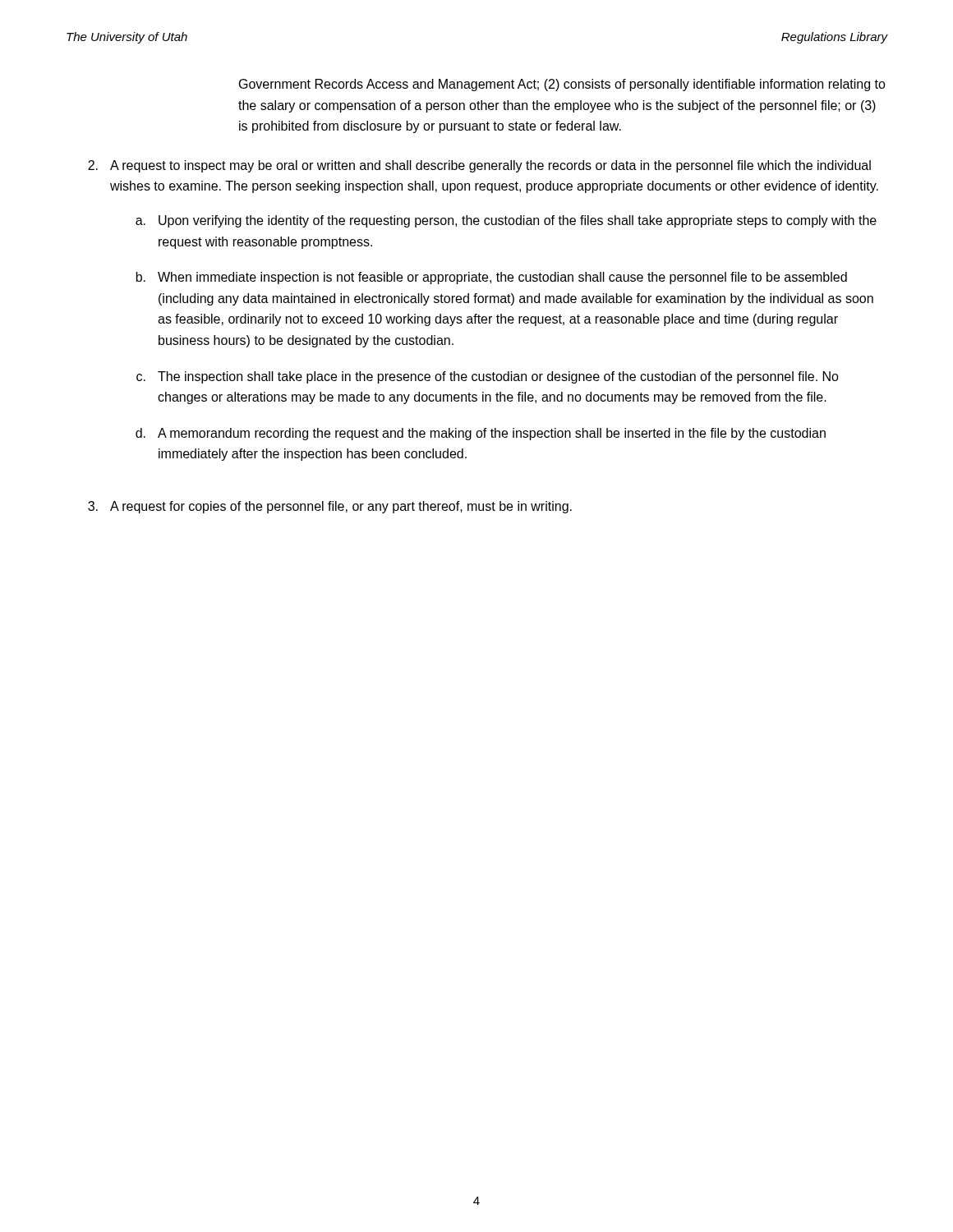Viewport: 953px width, 1232px height.
Task: Select the text block starting "b. When immediate"
Action: click(x=499, y=309)
